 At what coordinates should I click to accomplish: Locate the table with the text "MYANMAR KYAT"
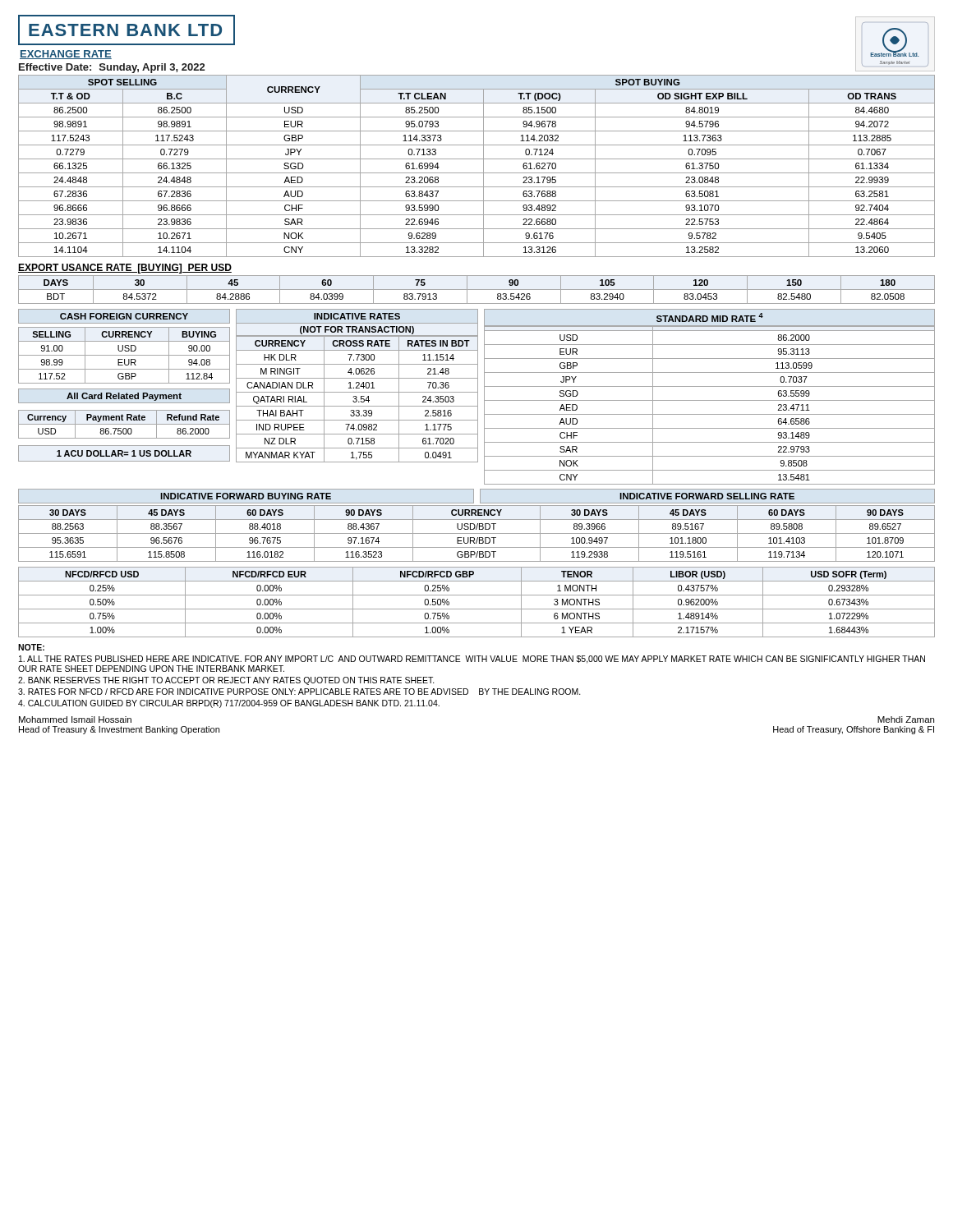tap(357, 399)
